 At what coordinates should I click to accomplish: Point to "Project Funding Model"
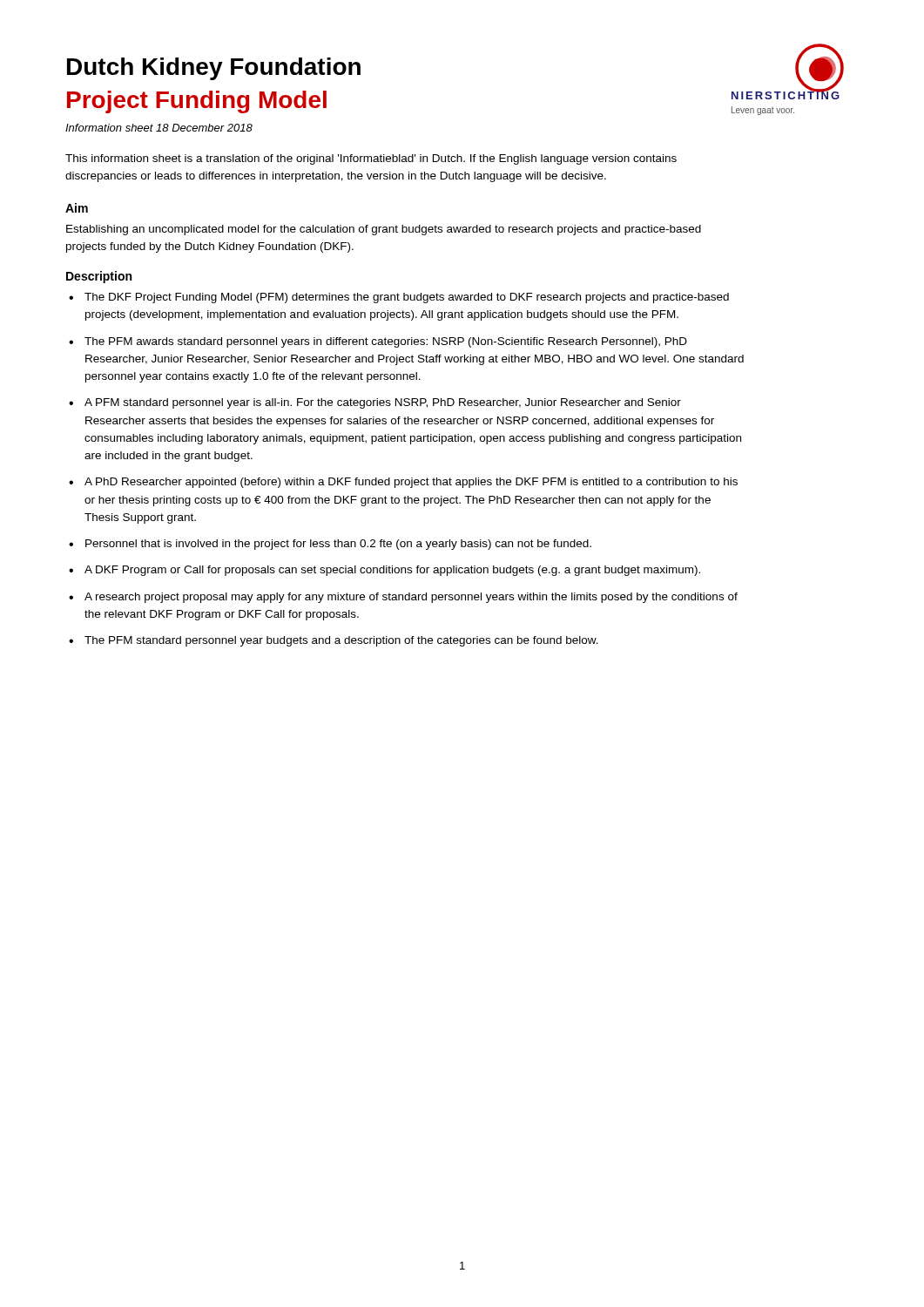tap(195, 102)
